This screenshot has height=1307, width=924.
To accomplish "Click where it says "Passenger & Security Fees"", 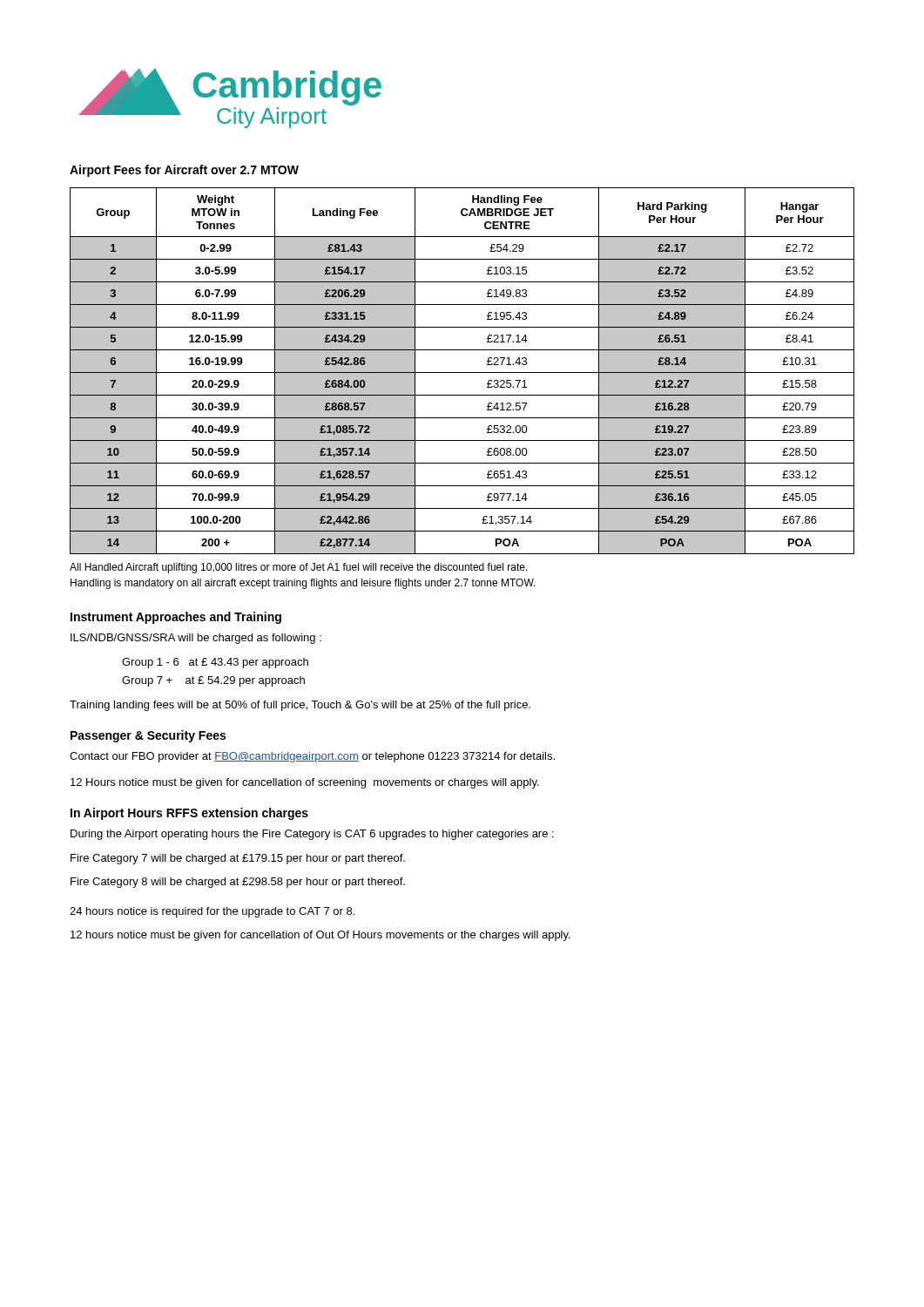I will [148, 735].
